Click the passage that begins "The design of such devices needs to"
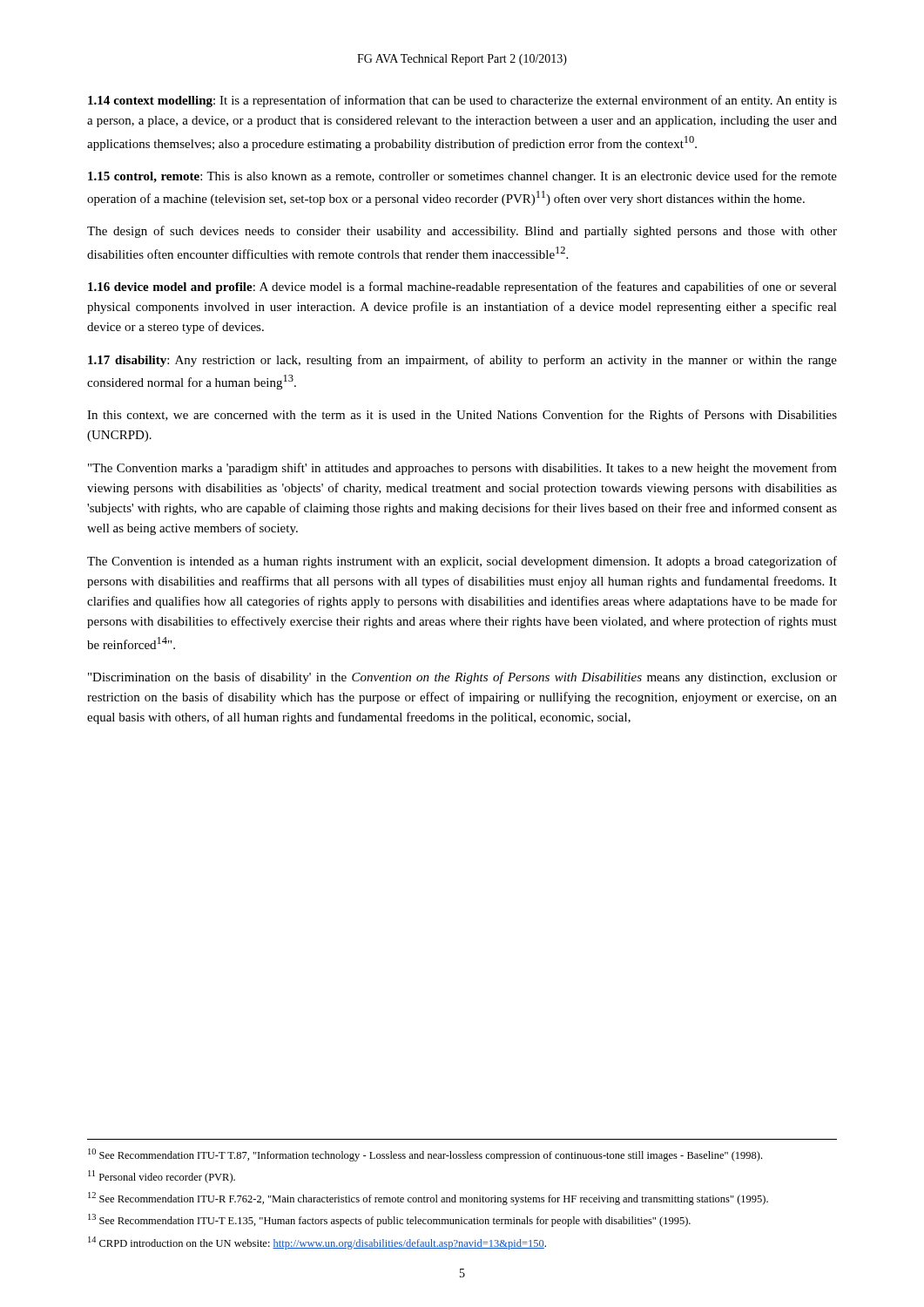Screen dimensions: 1307x924 [x=462, y=243]
